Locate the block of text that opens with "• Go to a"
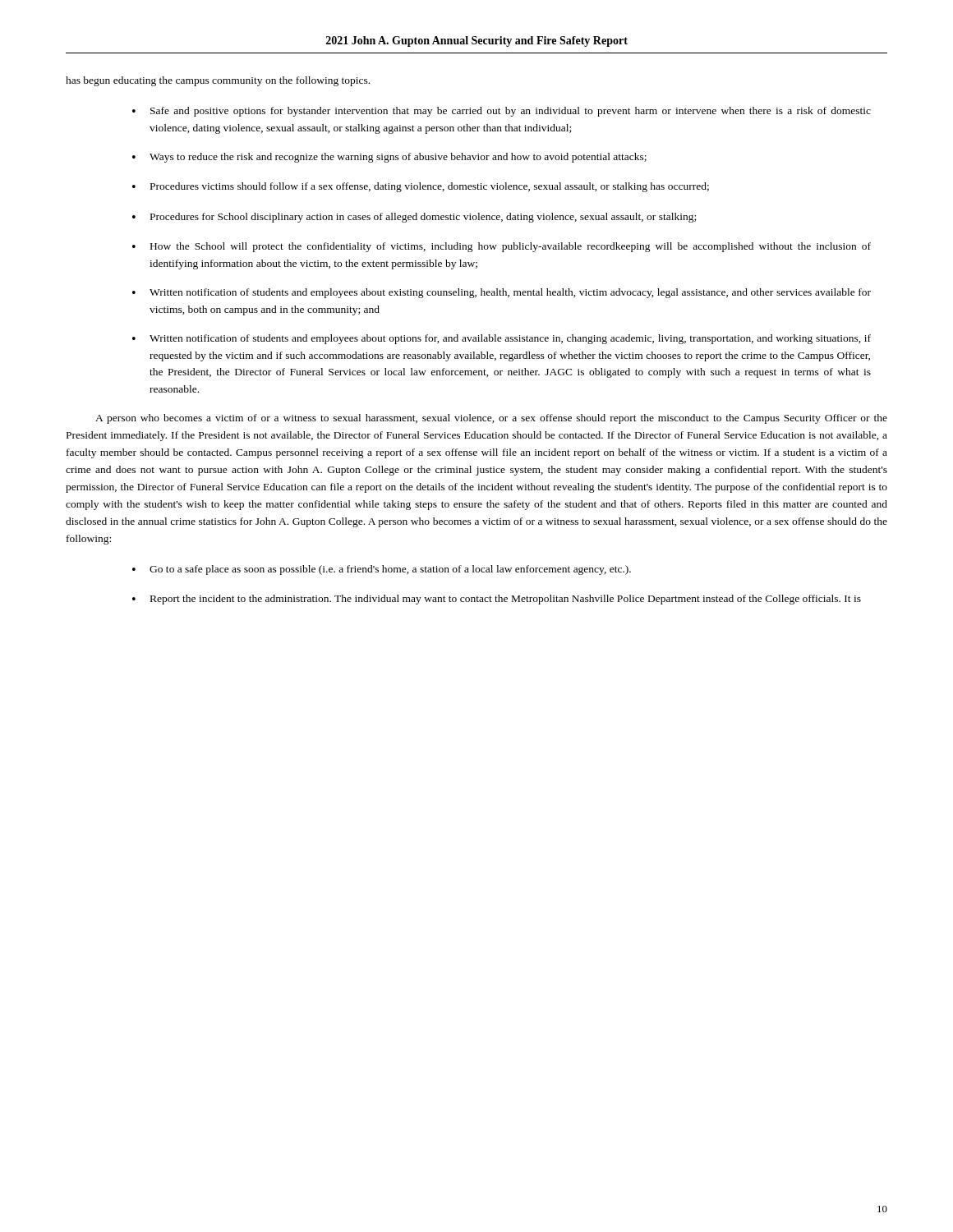Screen dimensions: 1232x953 coord(501,570)
